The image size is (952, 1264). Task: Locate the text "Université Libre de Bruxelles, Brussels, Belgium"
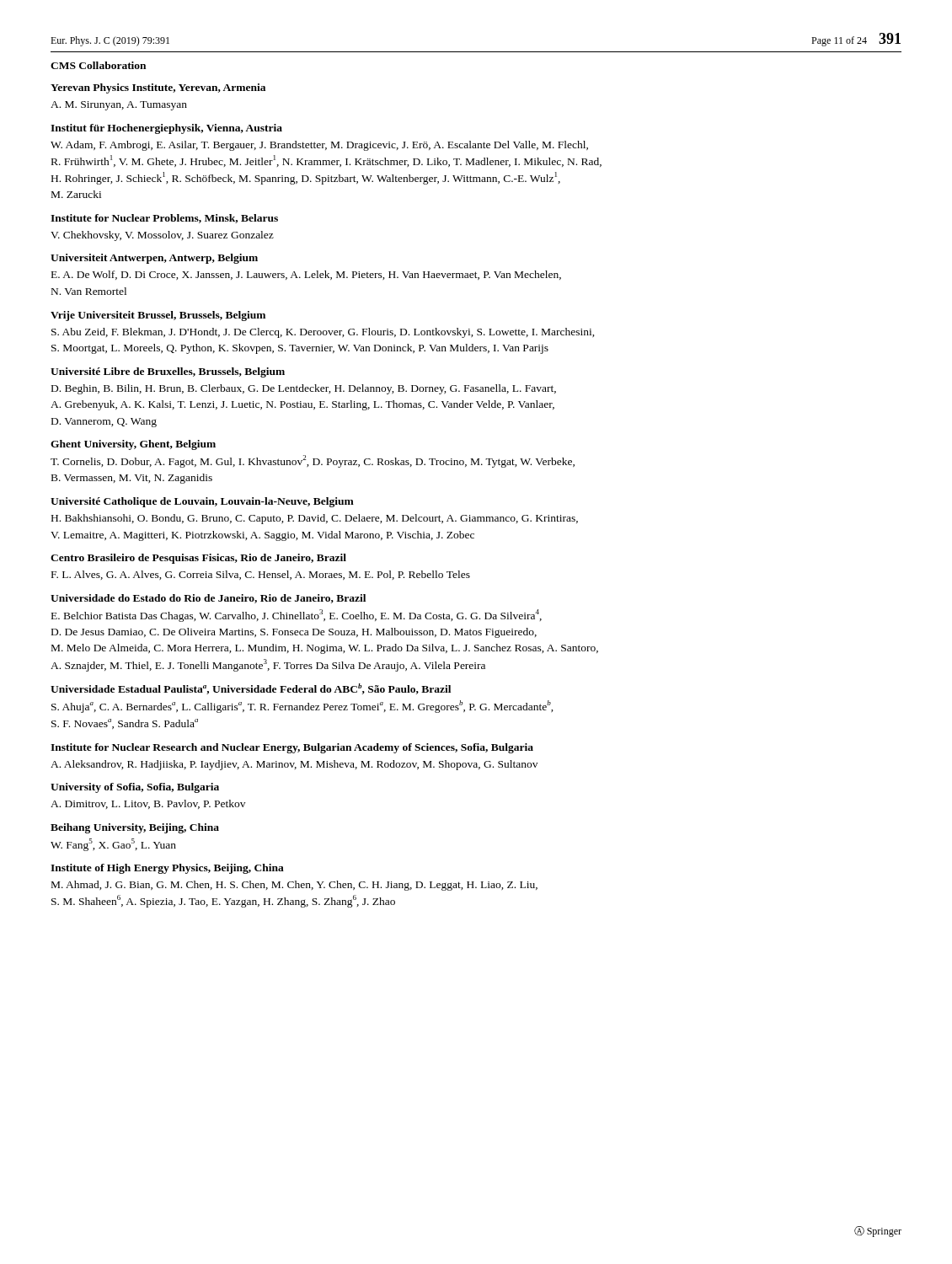pos(168,371)
